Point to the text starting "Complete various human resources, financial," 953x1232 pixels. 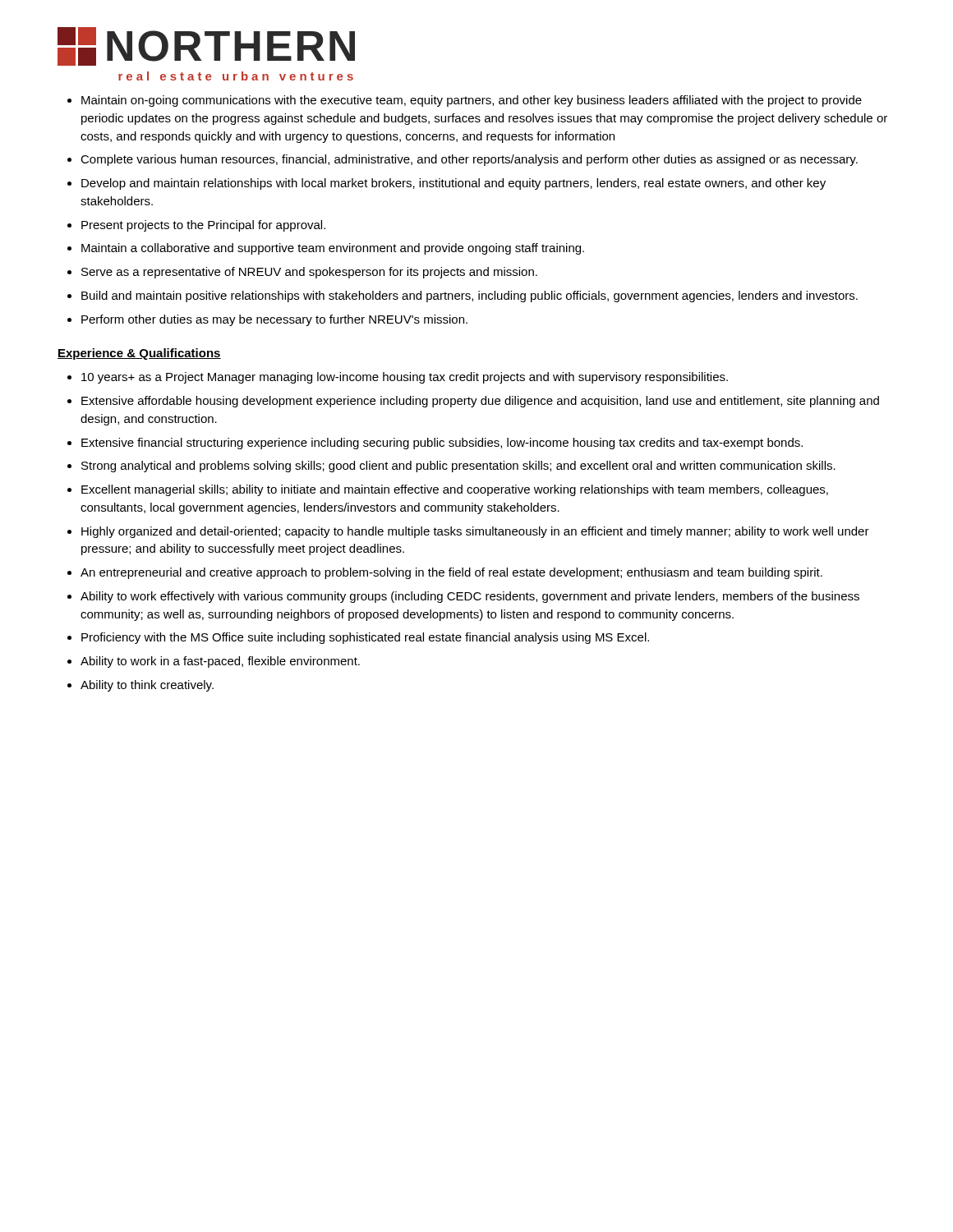click(x=469, y=159)
